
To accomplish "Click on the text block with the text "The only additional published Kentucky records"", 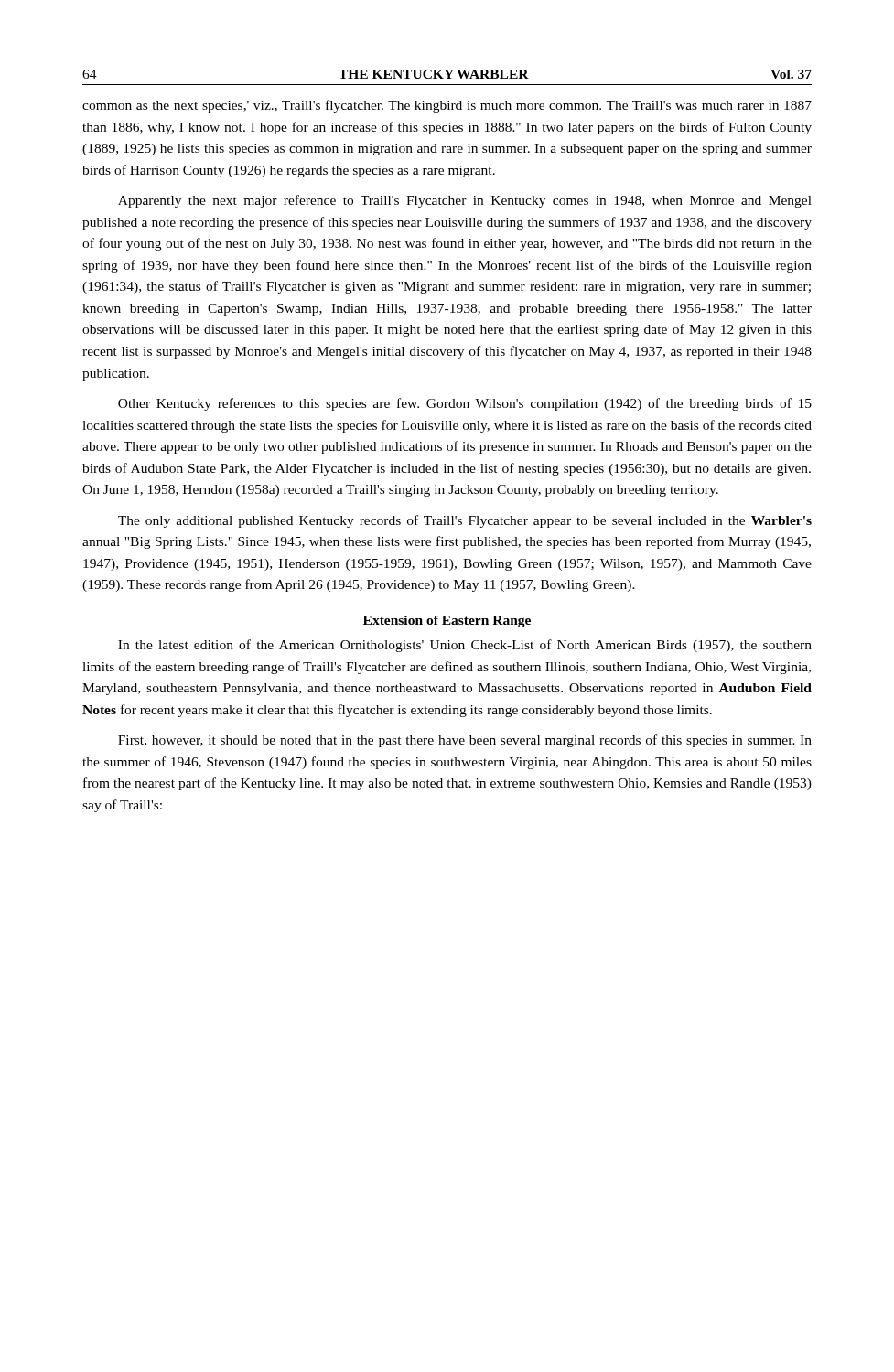I will click(447, 552).
